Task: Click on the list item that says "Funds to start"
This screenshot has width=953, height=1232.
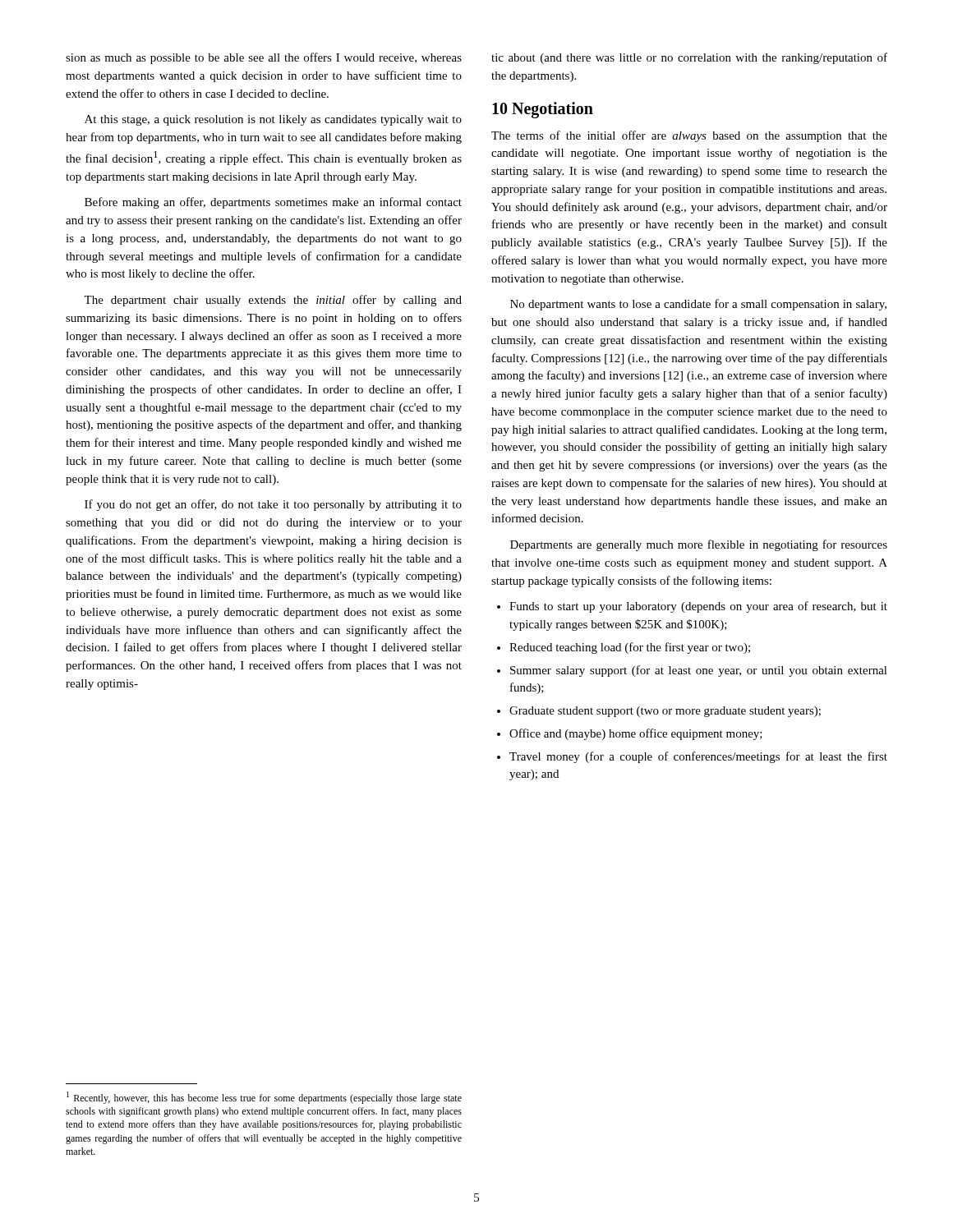Action: (x=698, y=616)
